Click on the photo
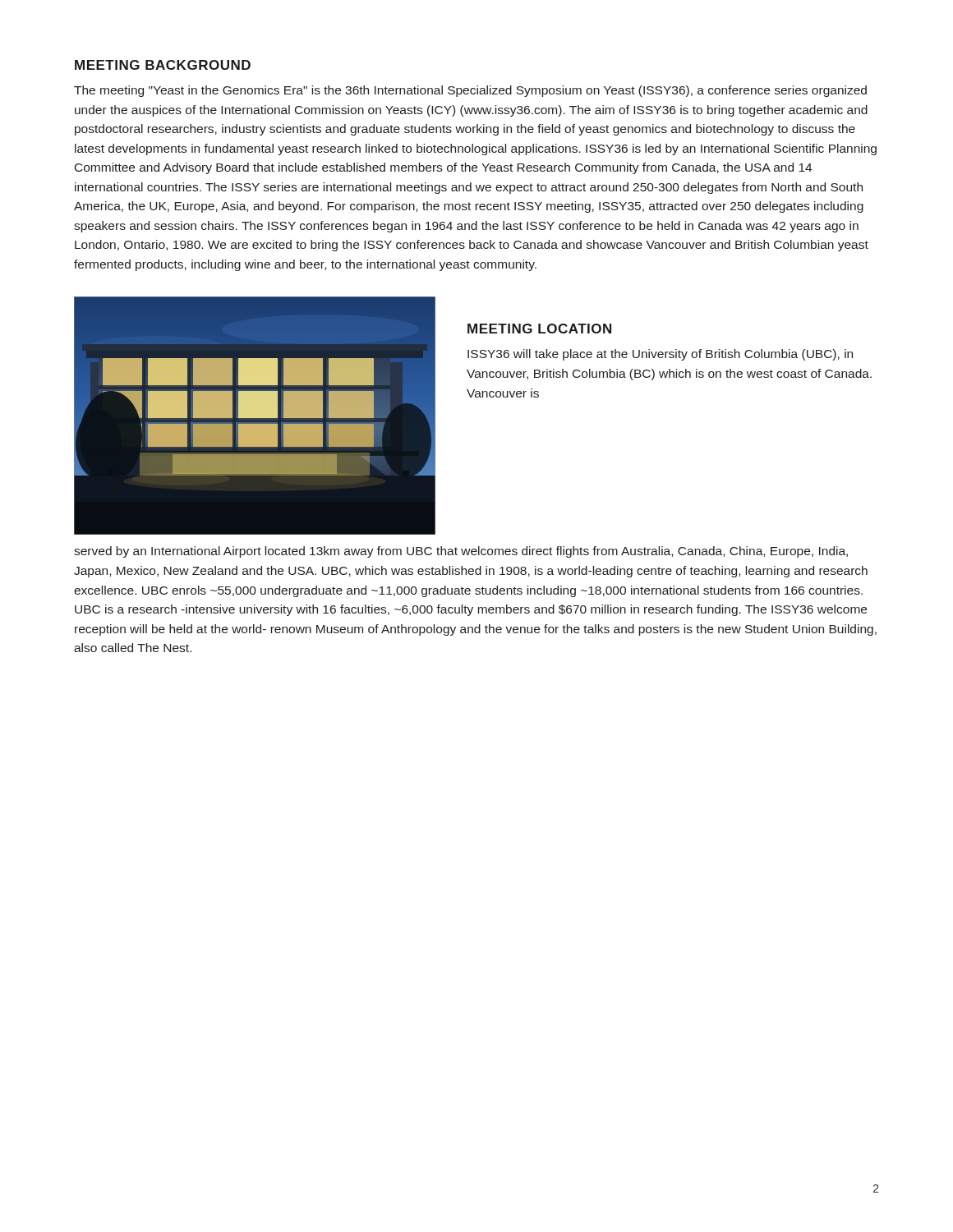 pos(255,418)
